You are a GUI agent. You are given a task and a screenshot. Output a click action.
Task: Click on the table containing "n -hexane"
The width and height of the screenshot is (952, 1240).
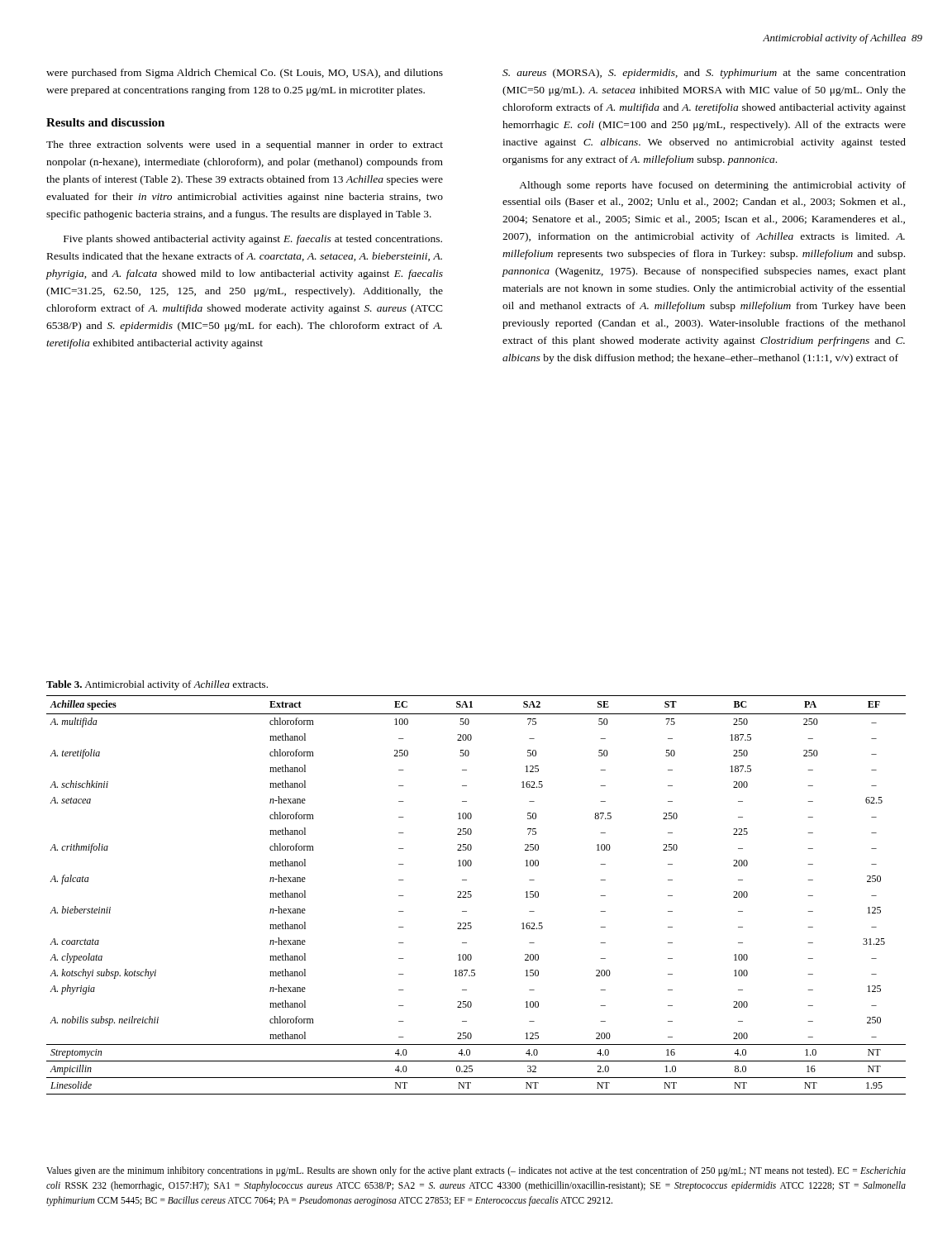pos(476,895)
